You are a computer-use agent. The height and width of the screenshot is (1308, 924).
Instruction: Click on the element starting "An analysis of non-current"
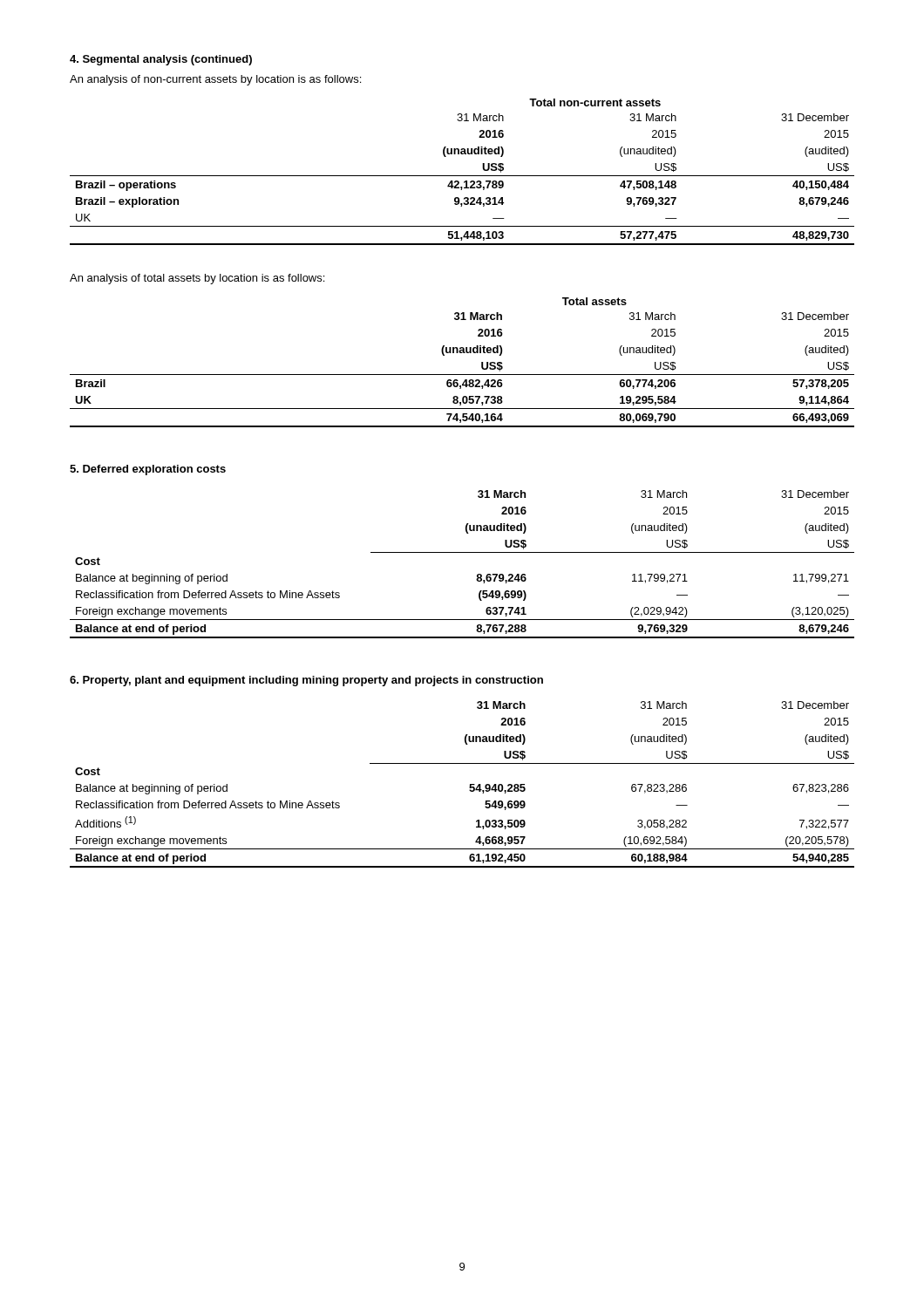click(216, 79)
